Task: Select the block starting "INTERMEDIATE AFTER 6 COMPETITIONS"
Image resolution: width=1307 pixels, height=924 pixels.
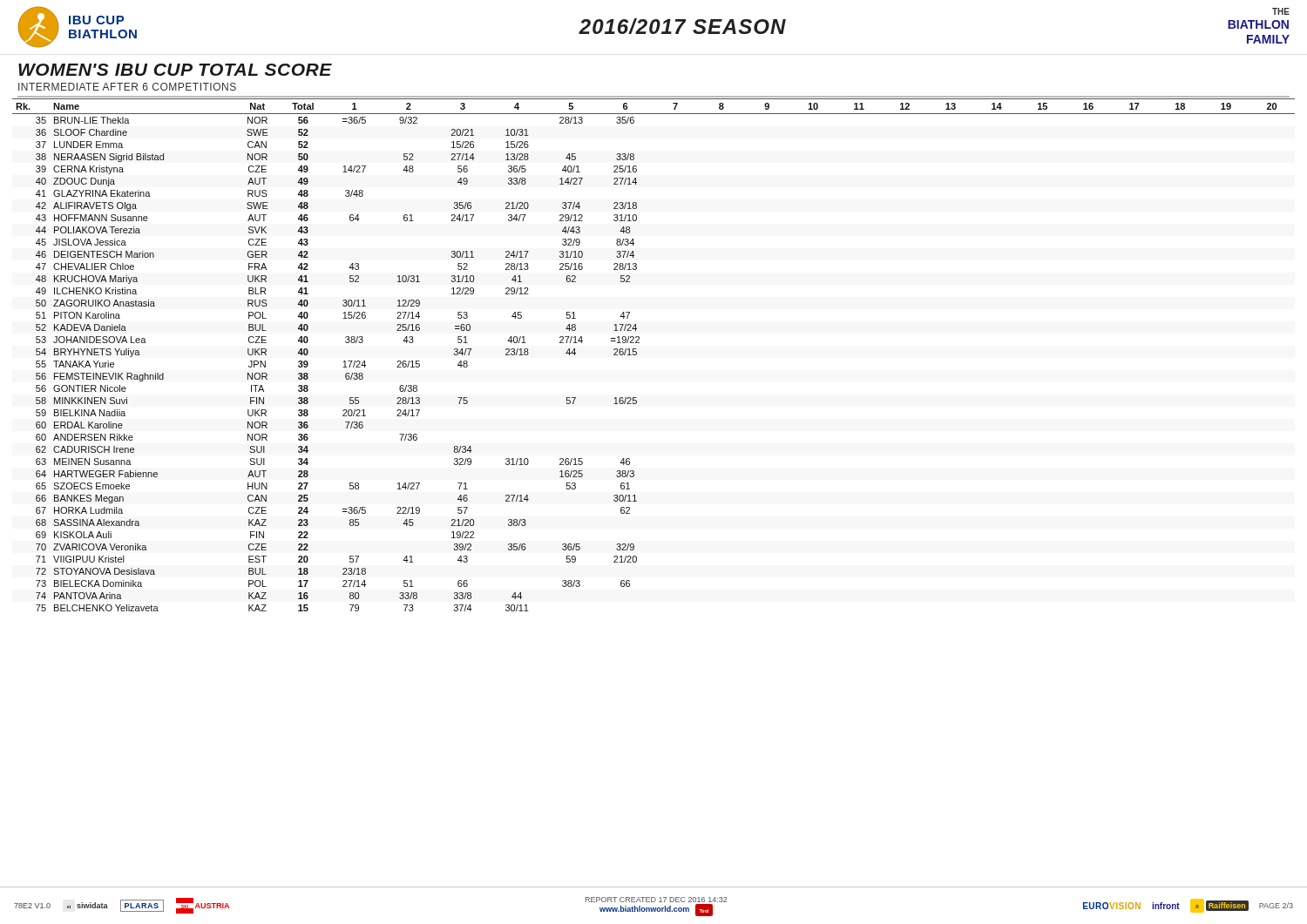Action: [127, 87]
